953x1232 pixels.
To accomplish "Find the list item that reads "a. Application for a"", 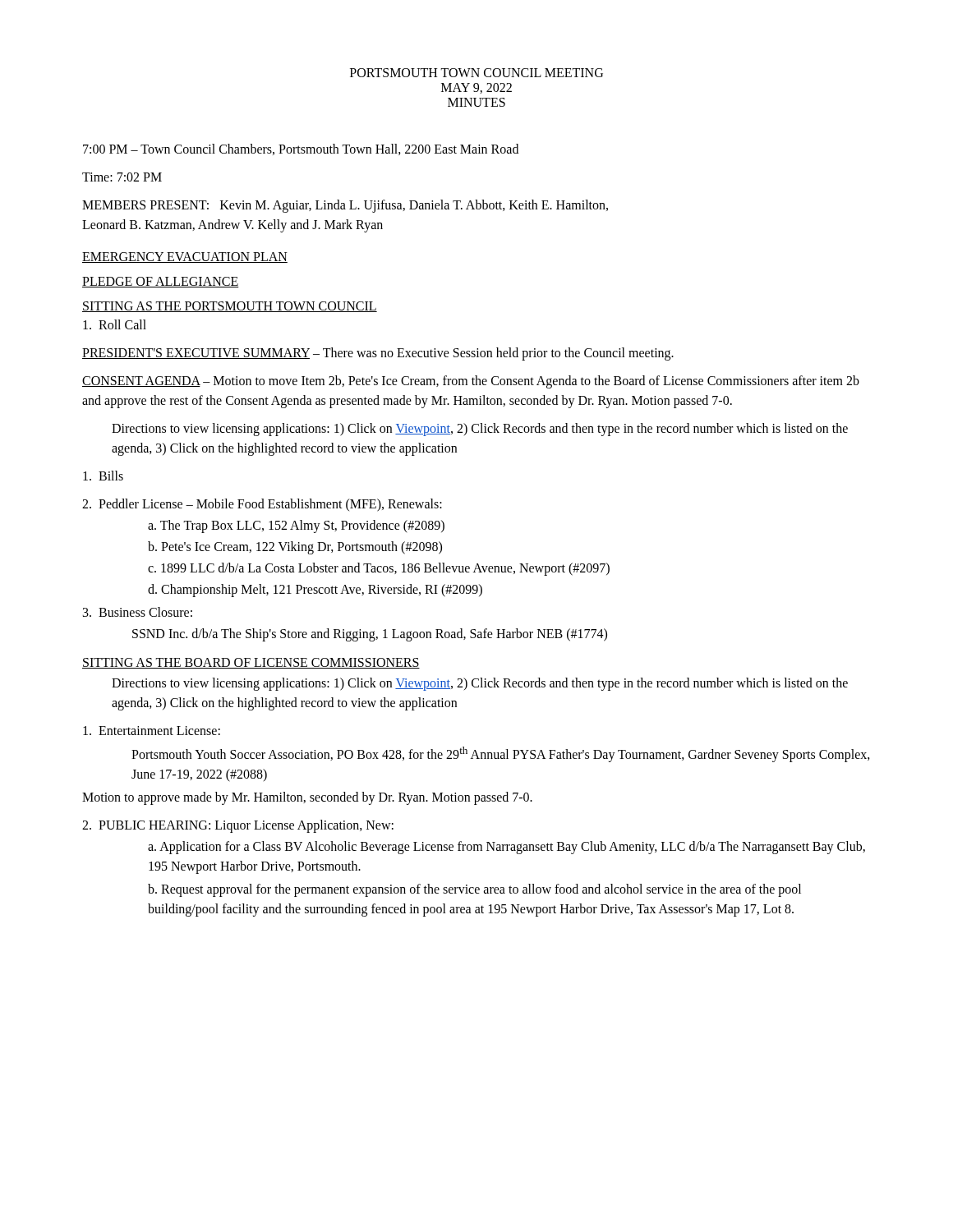I will coord(507,857).
